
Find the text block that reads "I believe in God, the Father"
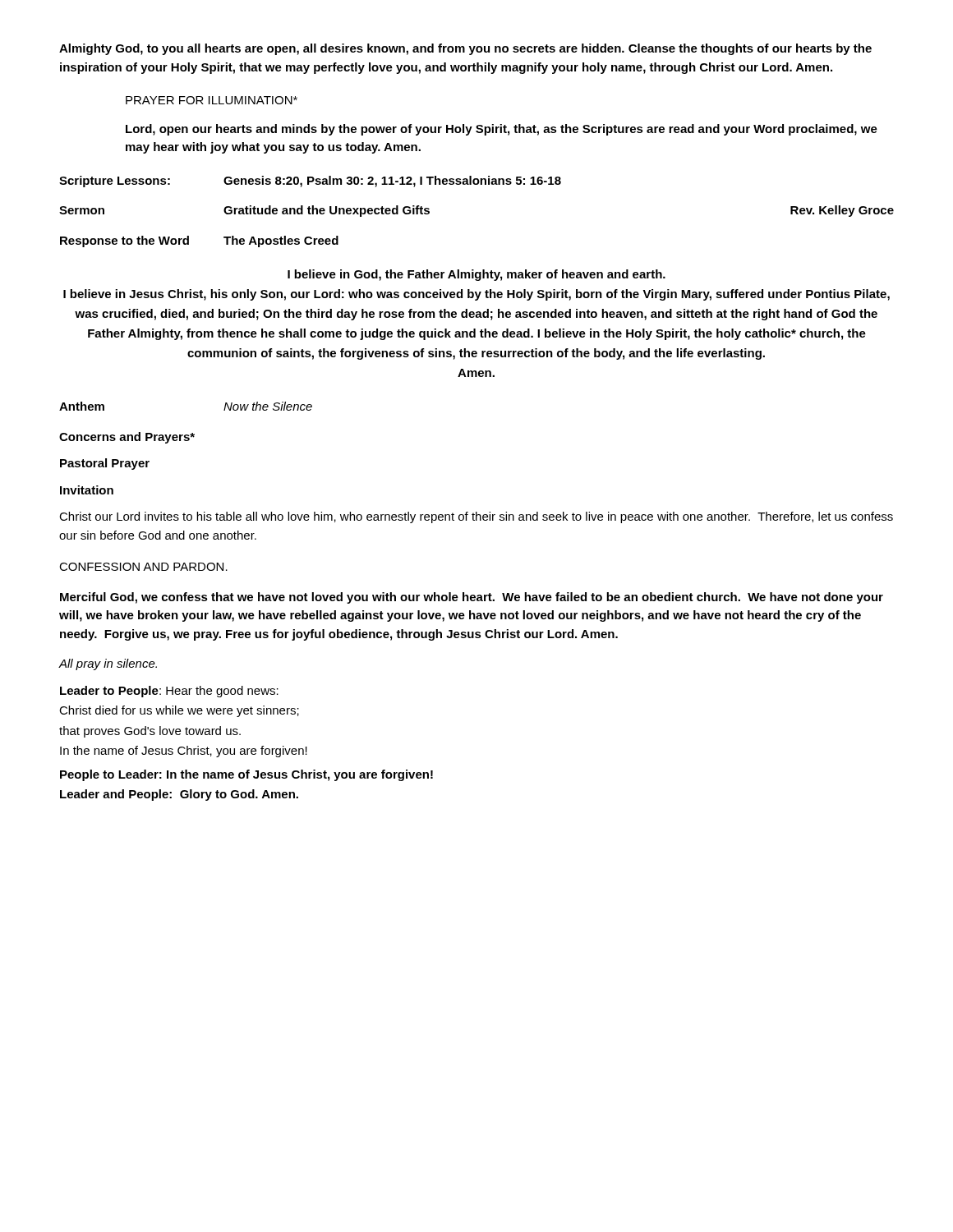[x=476, y=323]
